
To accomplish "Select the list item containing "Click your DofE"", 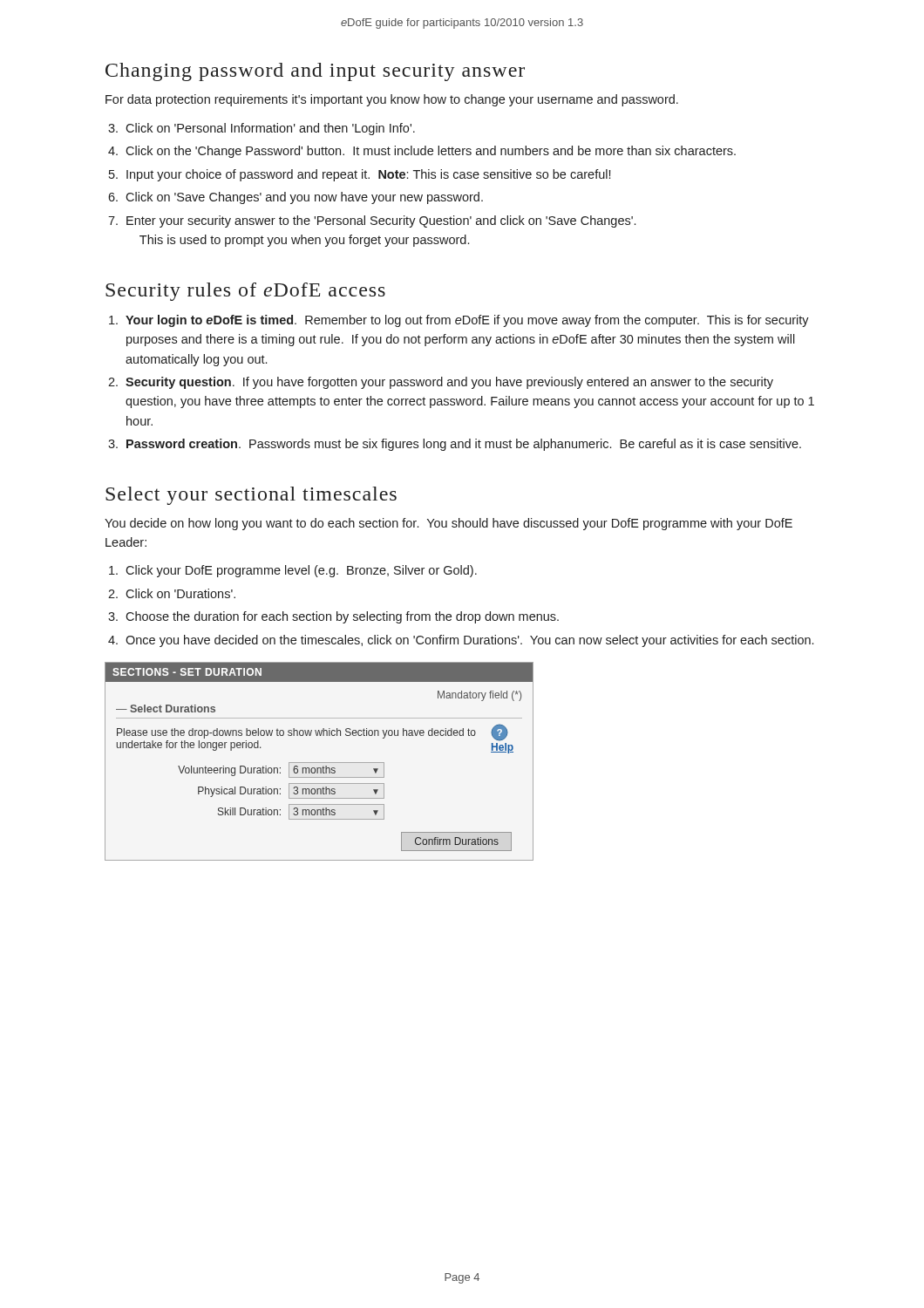I will tap(471, 571).
